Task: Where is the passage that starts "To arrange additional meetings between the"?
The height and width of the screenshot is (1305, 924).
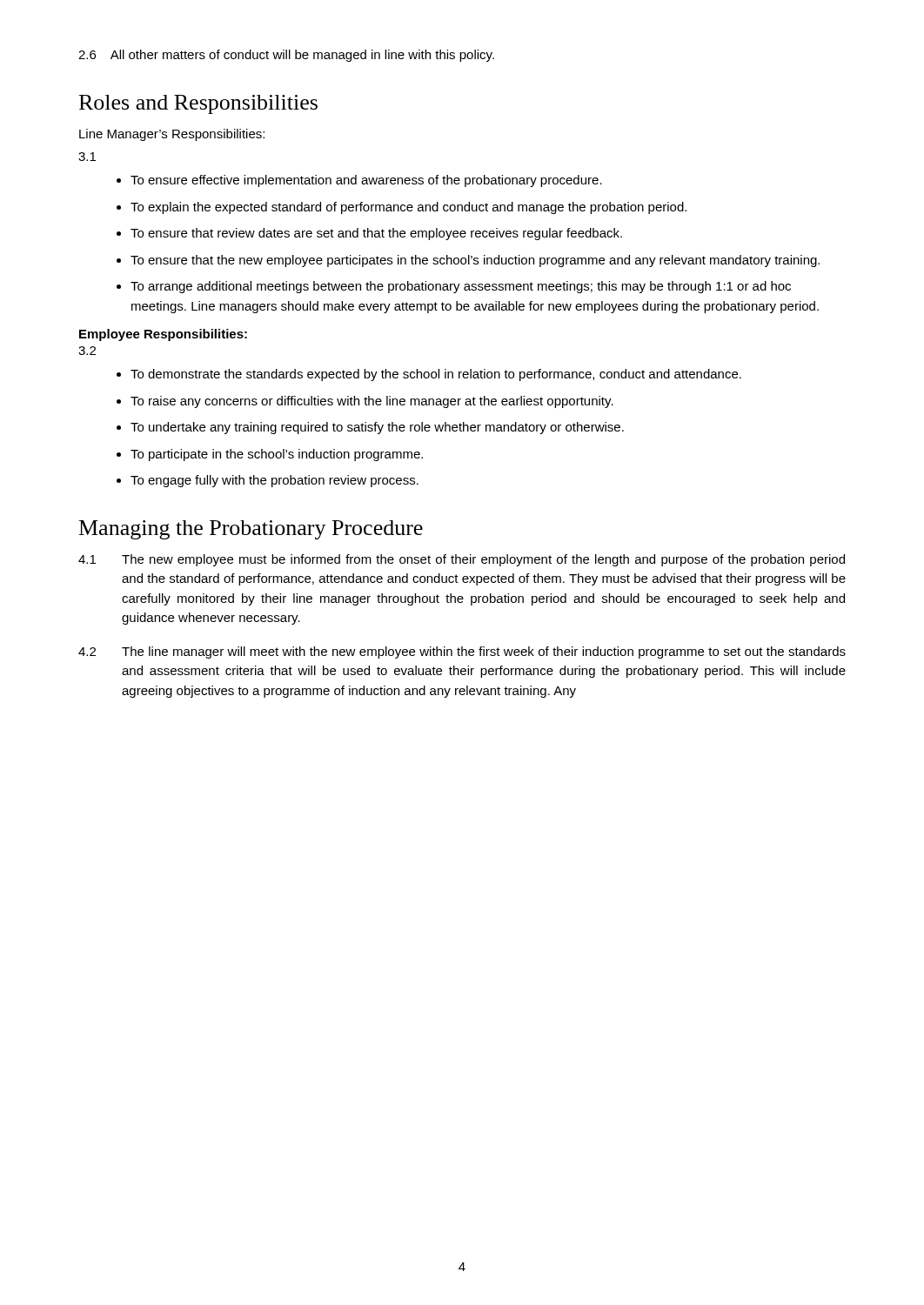Action: [475, 296]
